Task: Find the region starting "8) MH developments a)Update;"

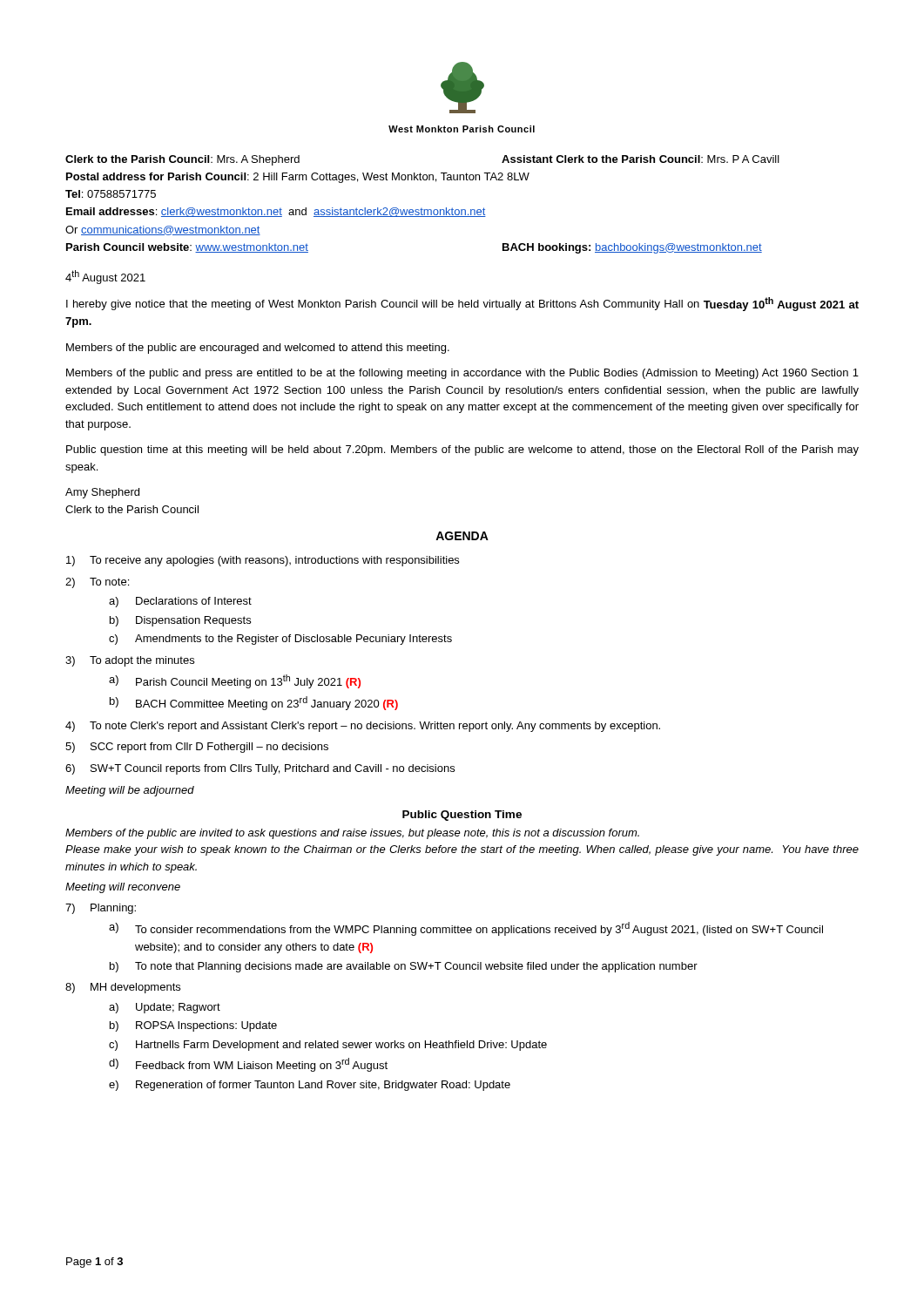Action: coord(462,1036)
